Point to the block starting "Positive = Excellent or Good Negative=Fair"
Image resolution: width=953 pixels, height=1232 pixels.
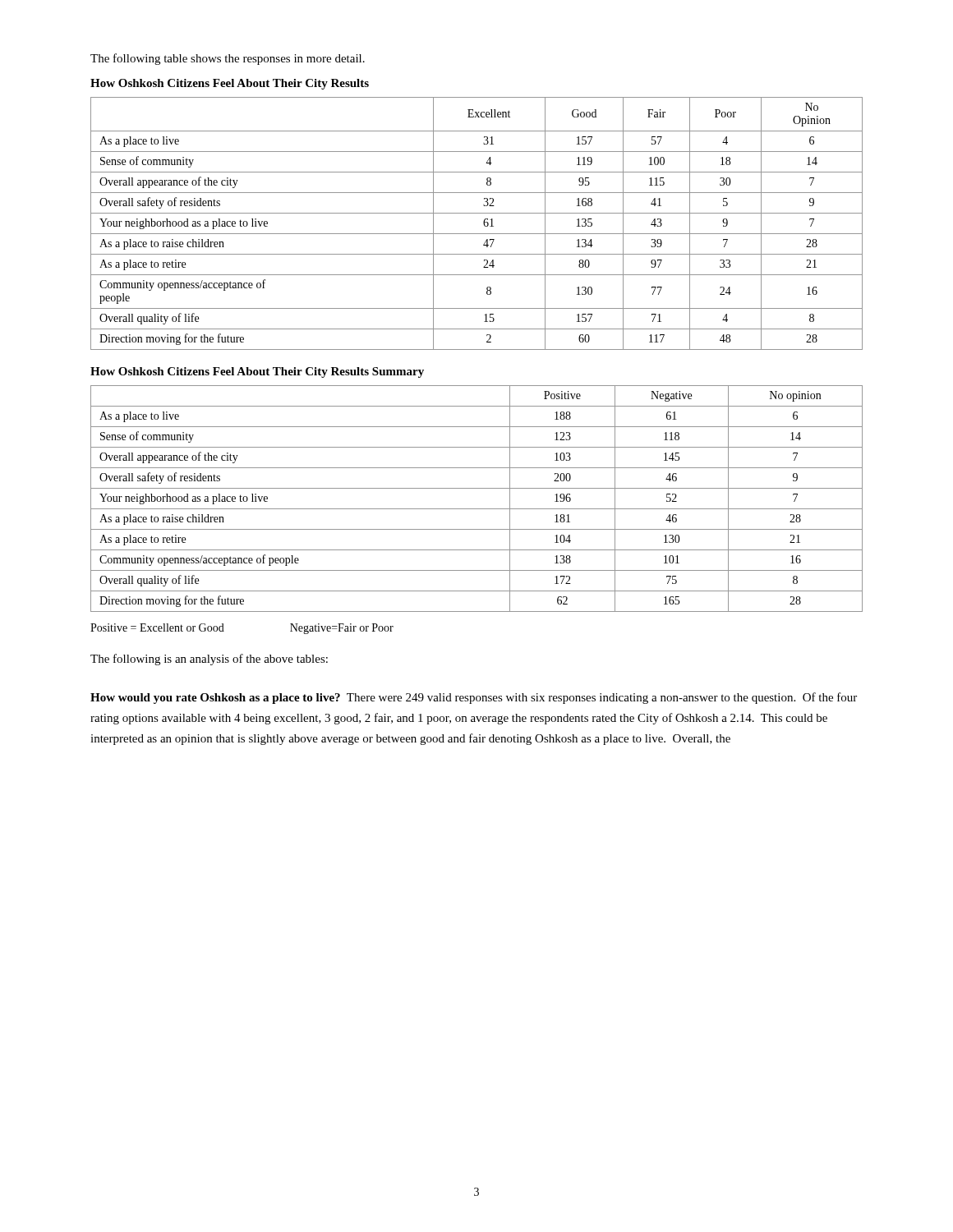(x=154, y=629)
